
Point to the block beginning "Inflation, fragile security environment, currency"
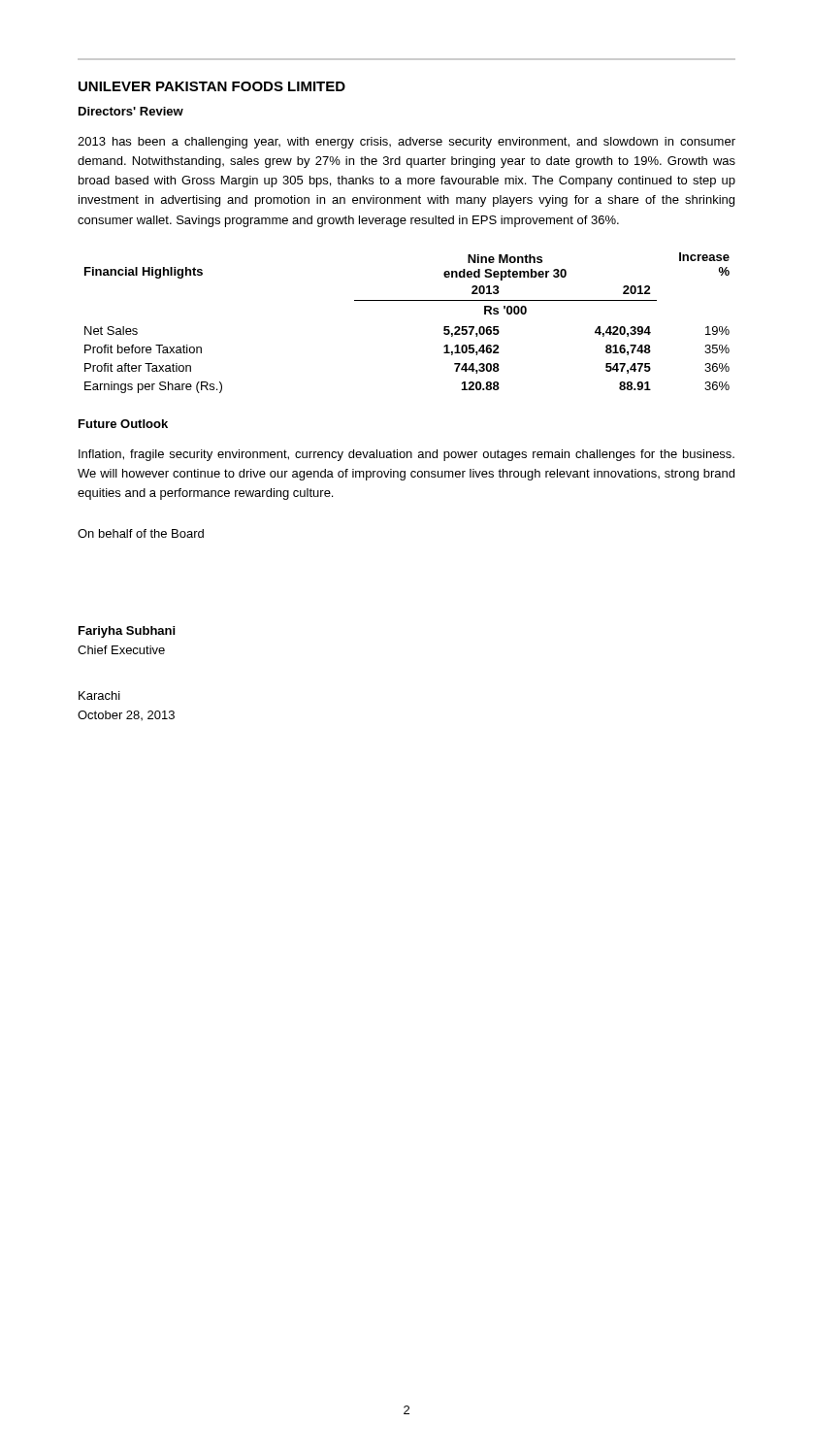[406, 473]
